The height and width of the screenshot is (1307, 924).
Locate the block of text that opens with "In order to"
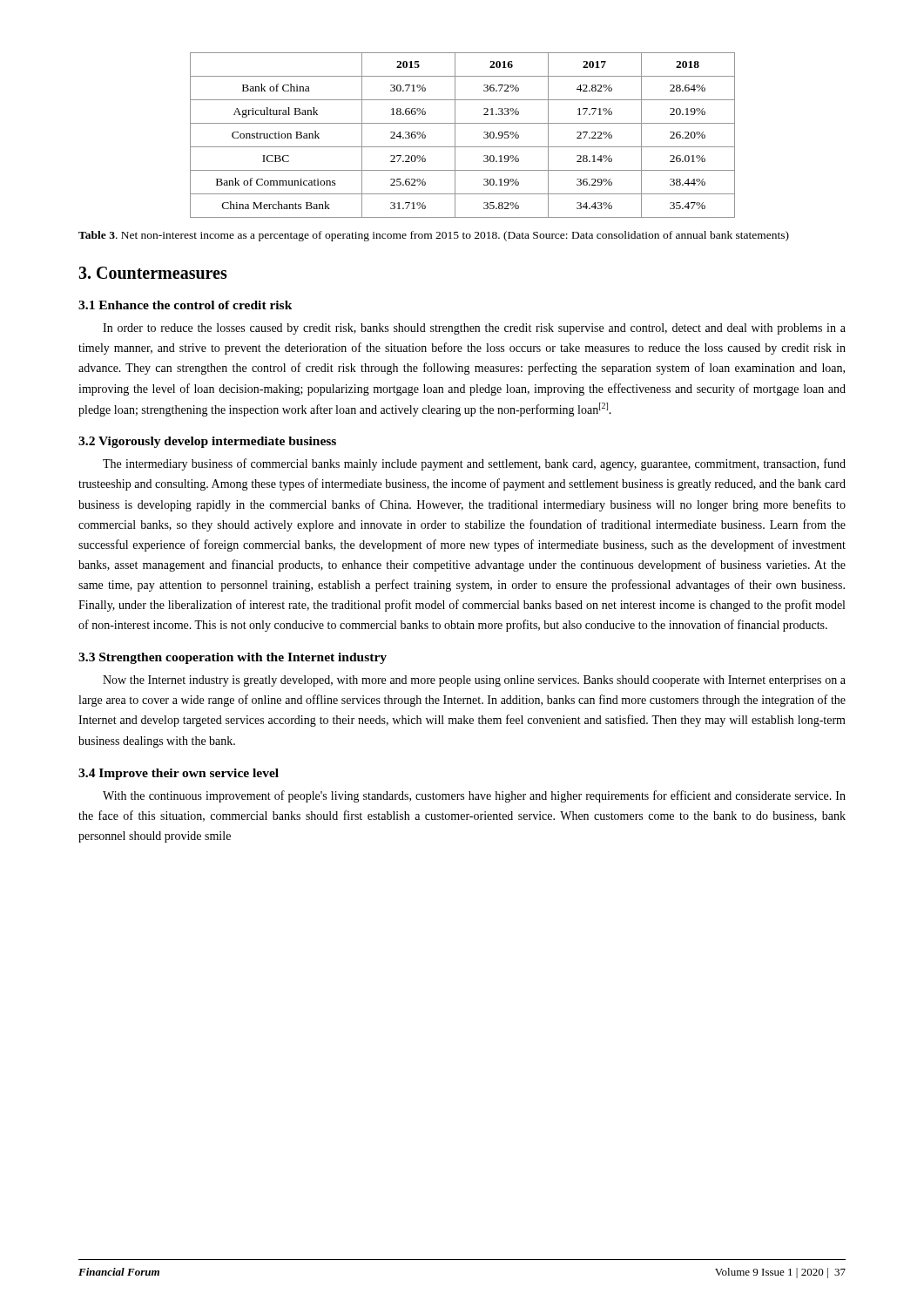[462, 369]
